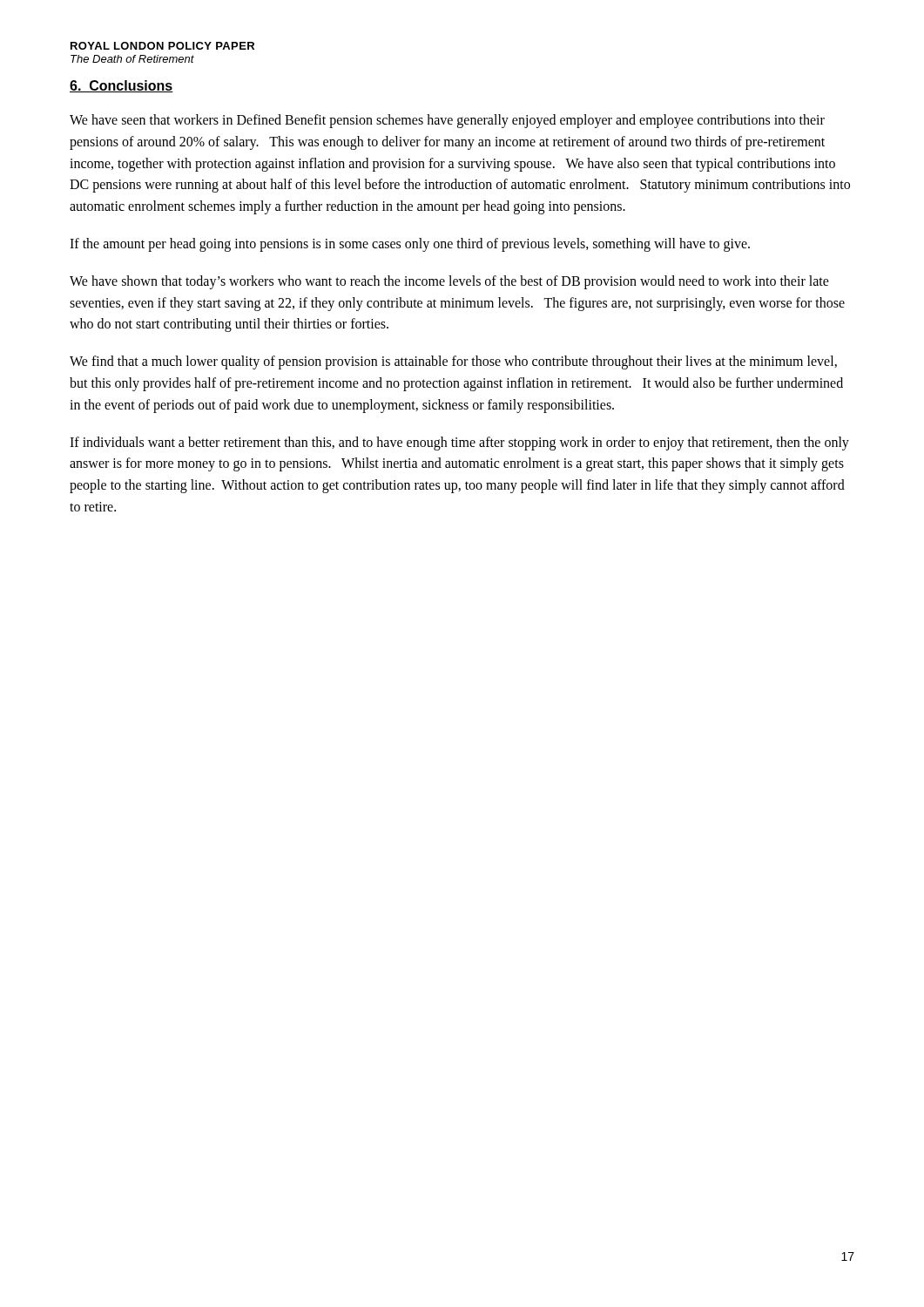The width and height of the screenshot is (924, 1307).
Task: Locate the passage starting "We have seen that workers in"
Action: coord(460,163)
